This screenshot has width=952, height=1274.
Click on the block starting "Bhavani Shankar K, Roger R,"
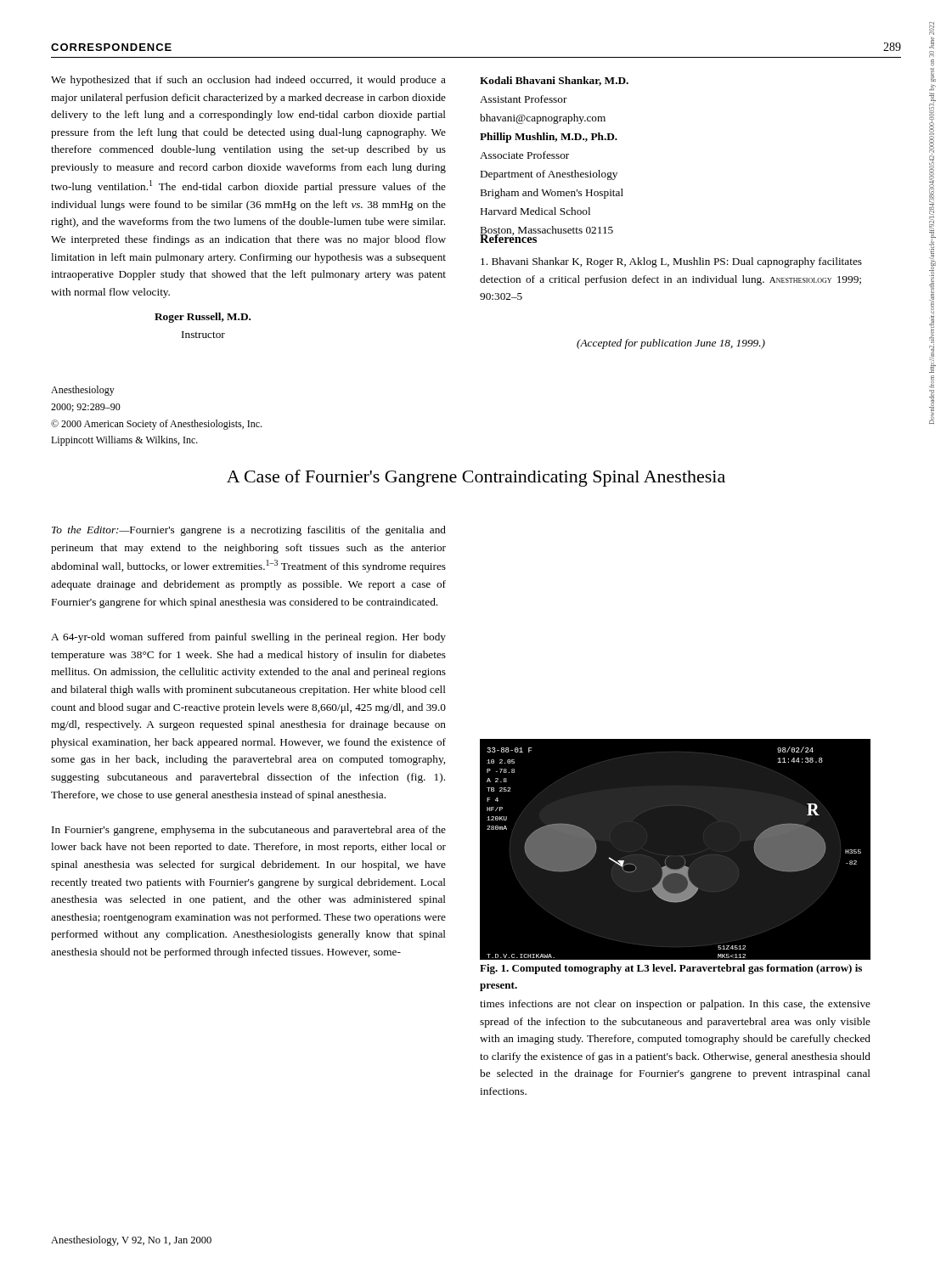671,279
